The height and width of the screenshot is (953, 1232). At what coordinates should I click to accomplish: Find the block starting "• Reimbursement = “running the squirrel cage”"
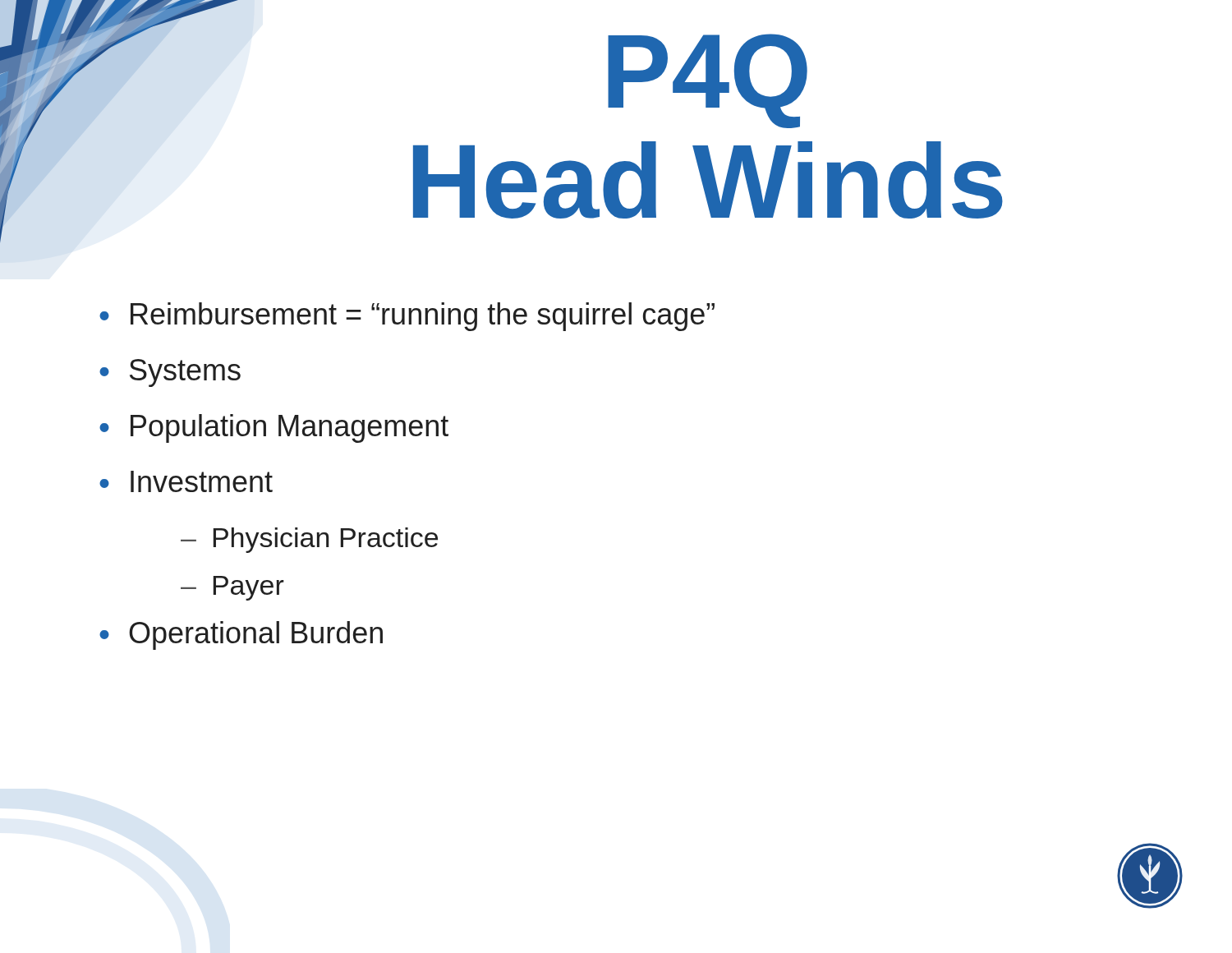[407, 316]
